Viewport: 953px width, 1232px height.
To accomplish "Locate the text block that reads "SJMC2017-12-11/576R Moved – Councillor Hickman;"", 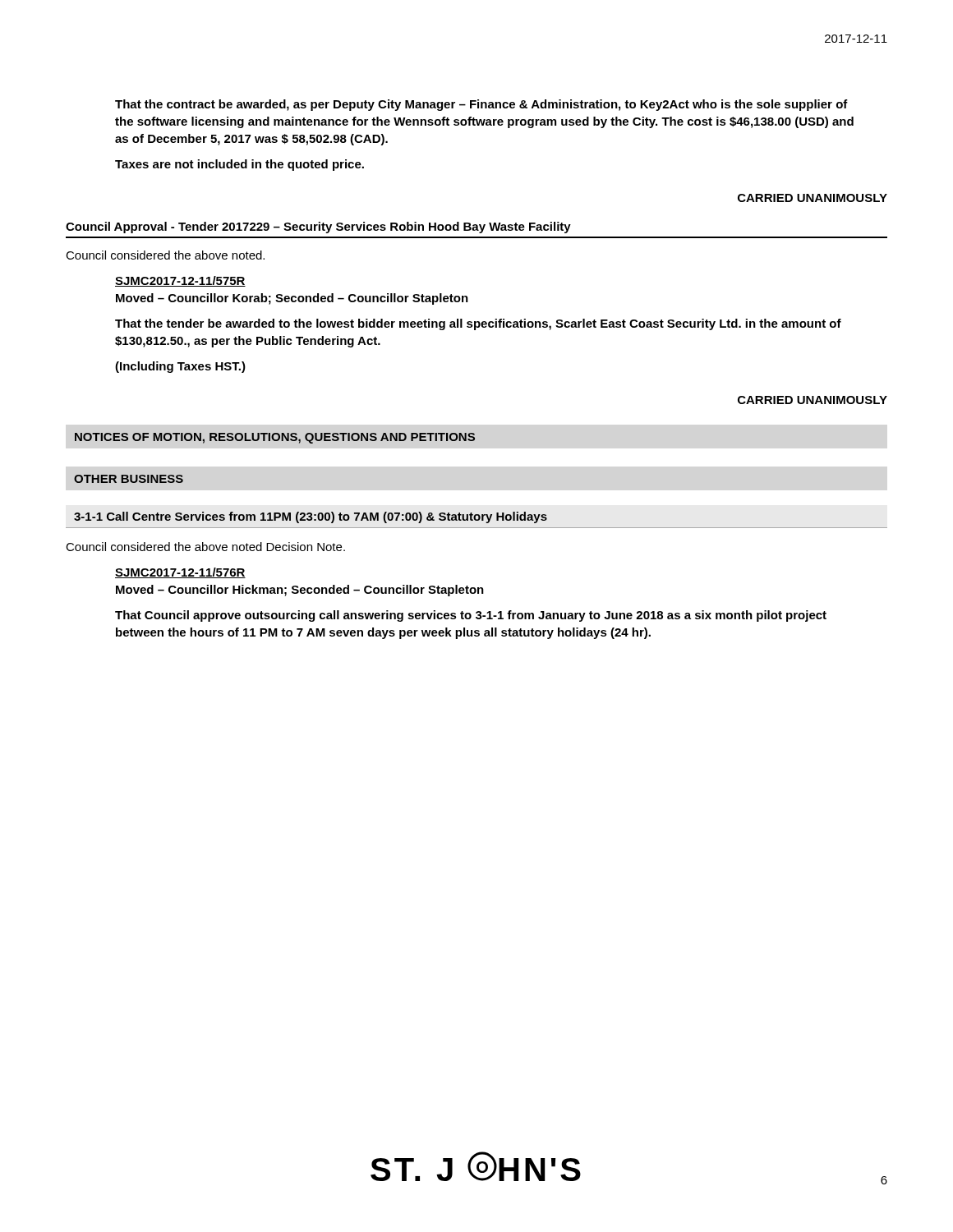I will coord(485,581).
